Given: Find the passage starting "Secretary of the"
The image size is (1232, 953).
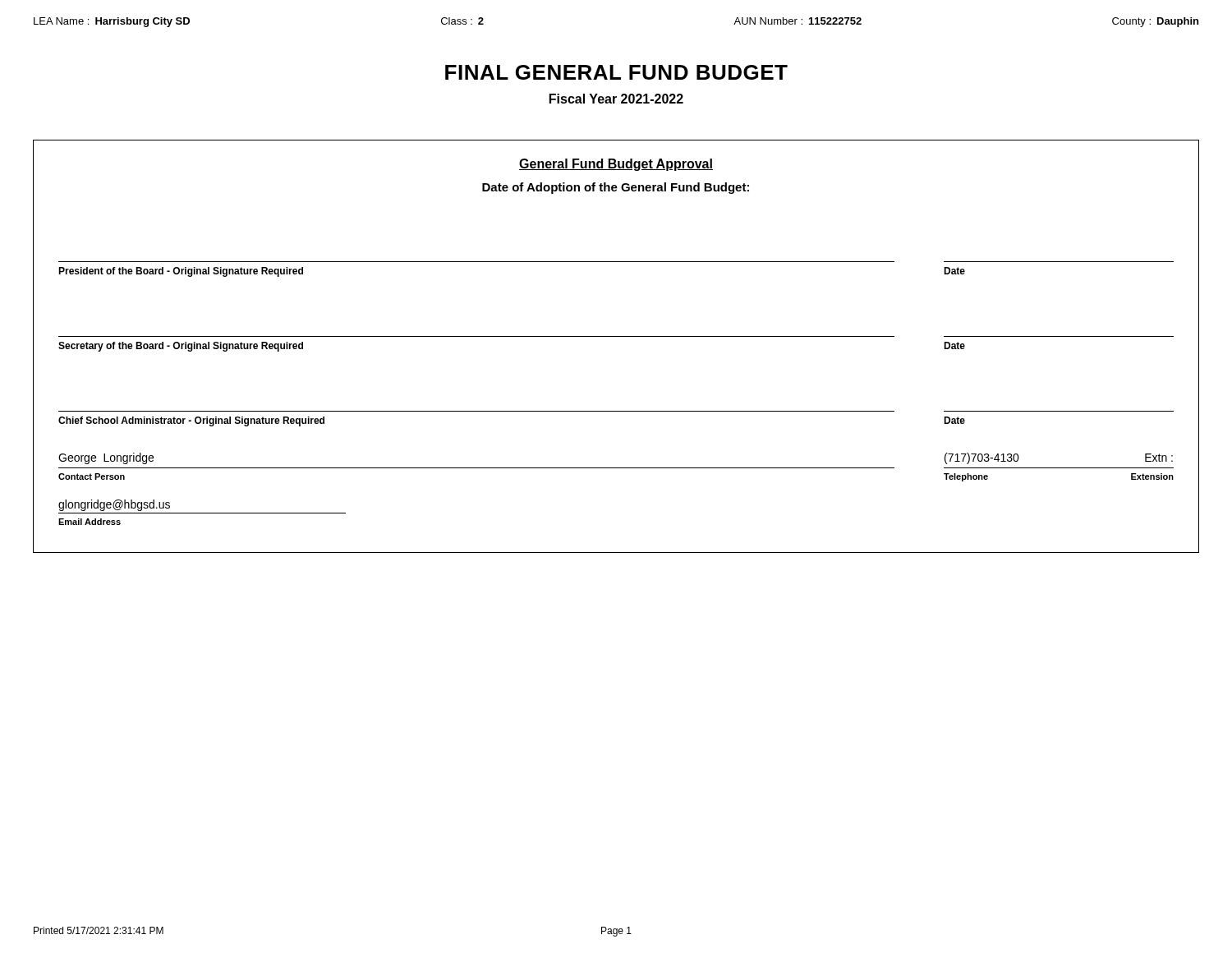Looking at the screenshot, I should [181, 346].
